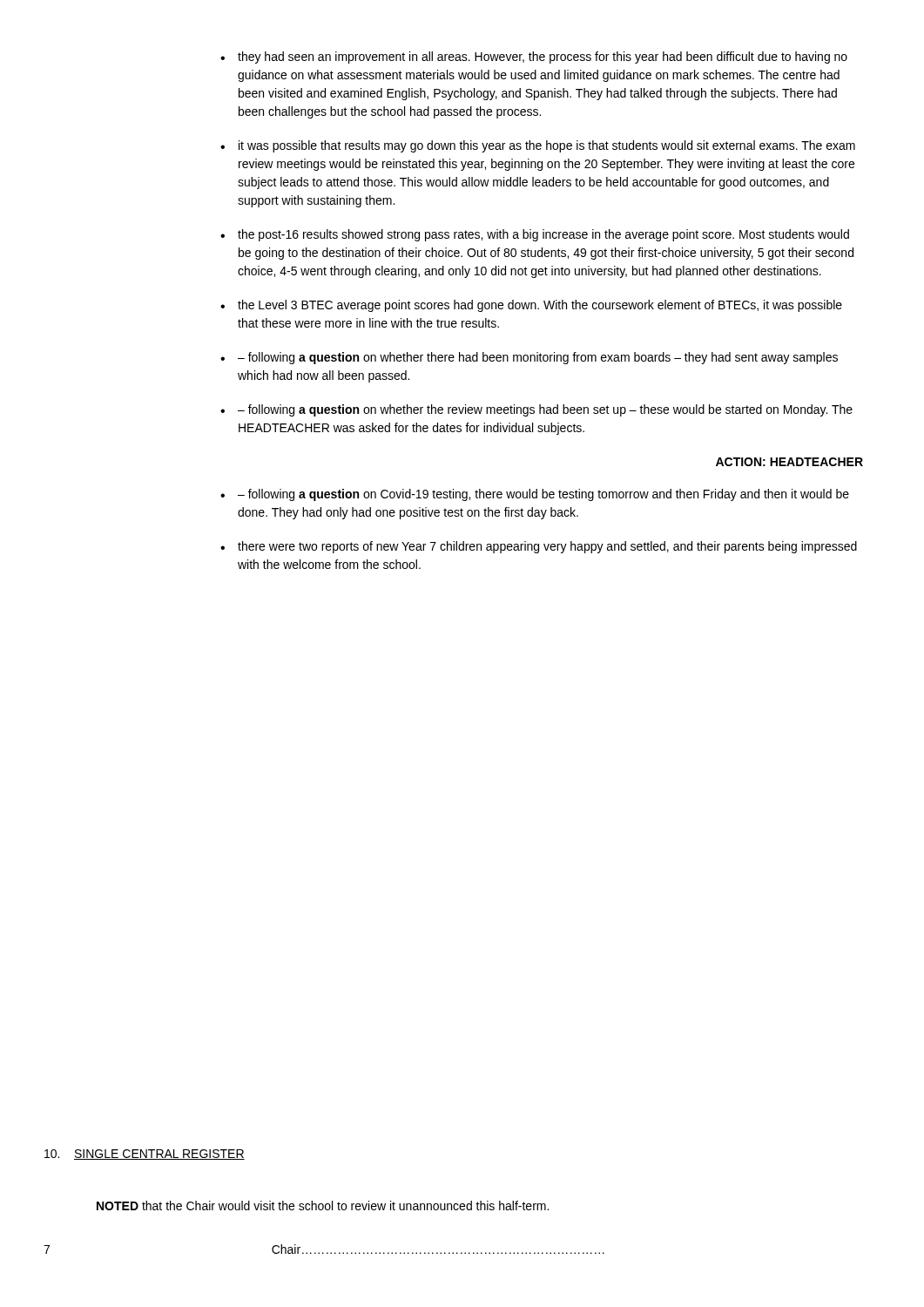Find the list item that says "the post-16 results showed"
The height and width of the screenshot is (1307, 924).
pyautogui.click(x=546, y=253)
